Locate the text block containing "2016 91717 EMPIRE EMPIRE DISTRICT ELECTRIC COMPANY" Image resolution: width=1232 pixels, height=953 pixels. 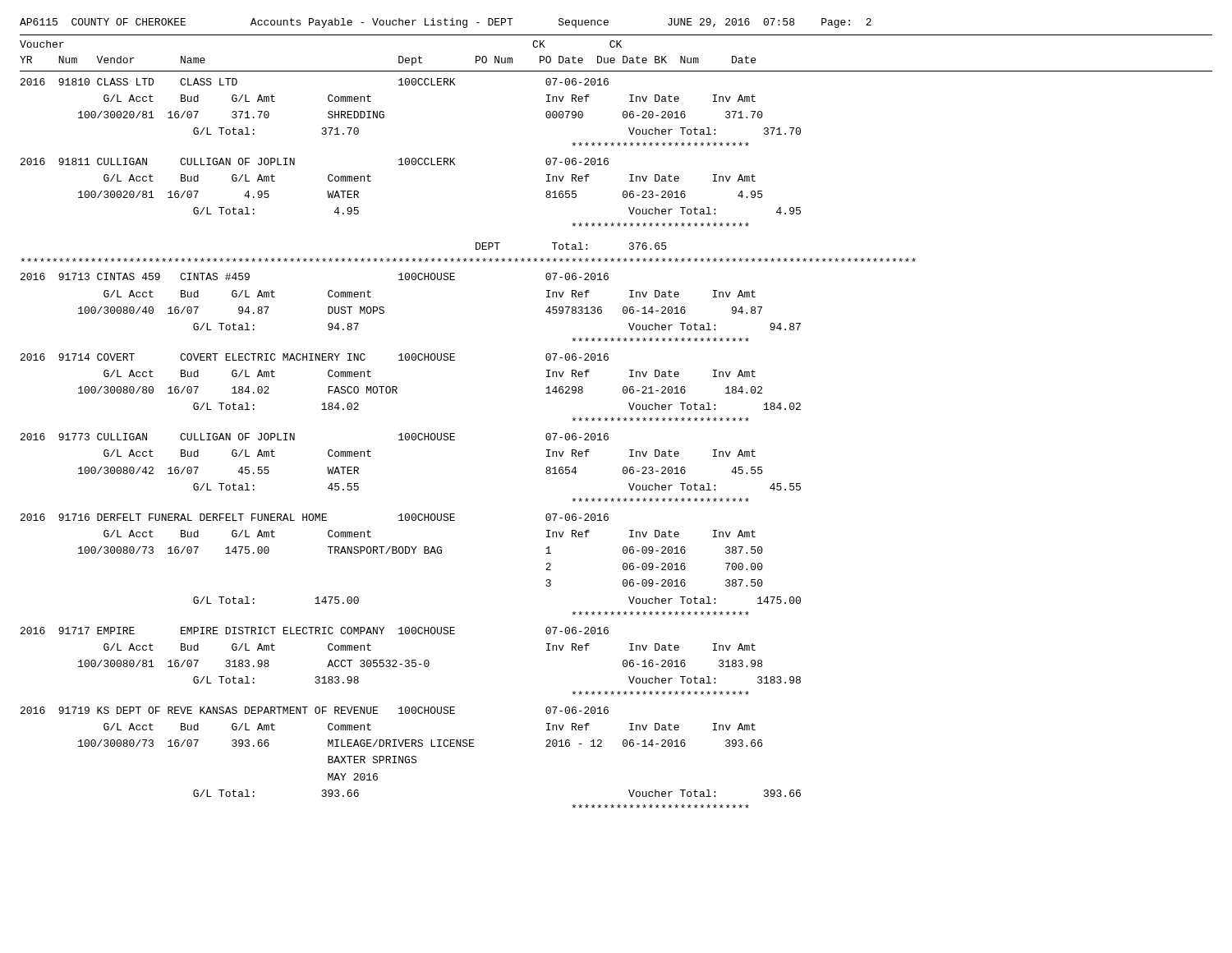pyautogui.click(x=314, y=631)
